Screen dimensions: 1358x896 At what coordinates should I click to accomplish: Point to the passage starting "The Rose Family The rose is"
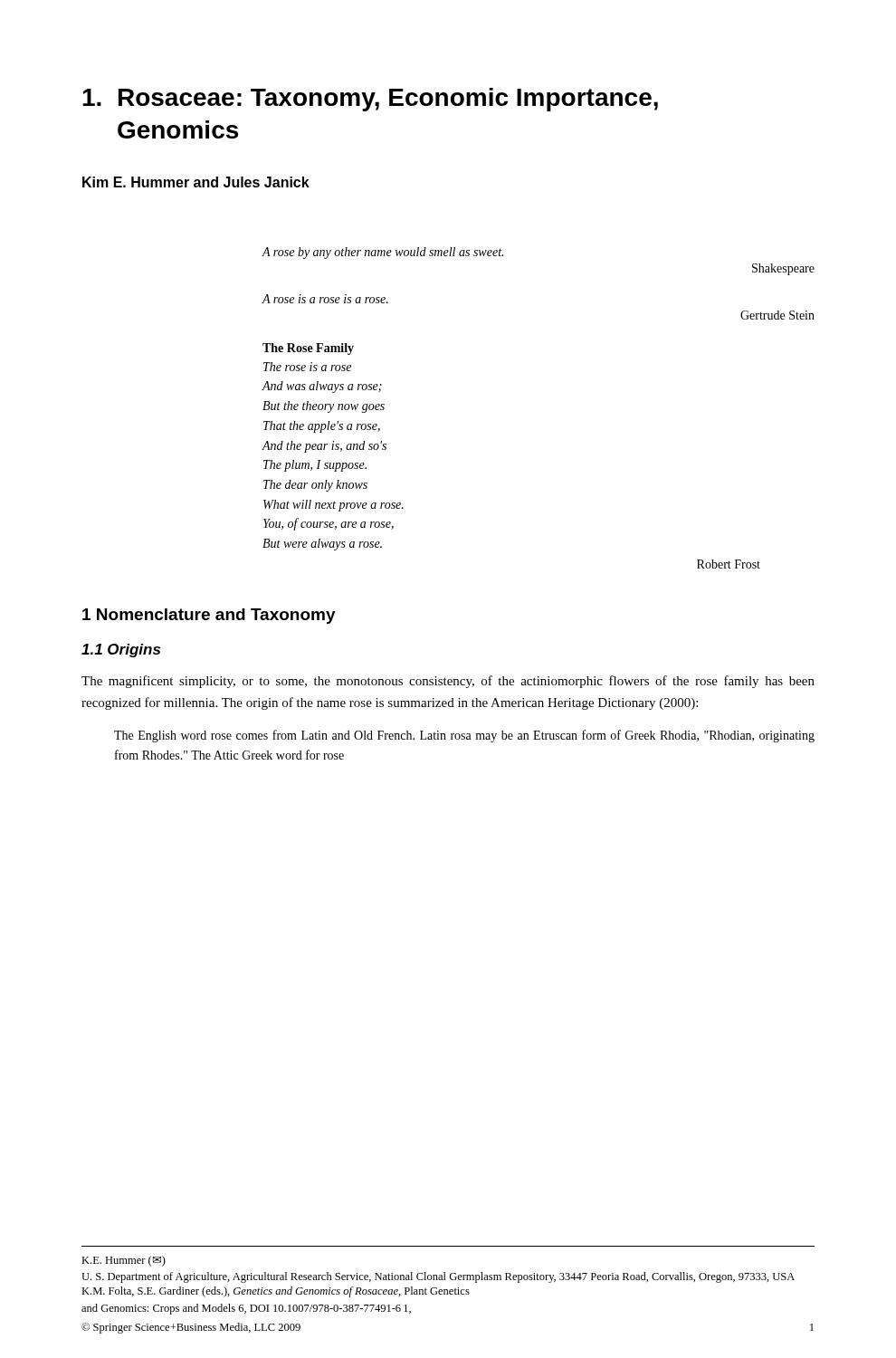tap(308, 349)
